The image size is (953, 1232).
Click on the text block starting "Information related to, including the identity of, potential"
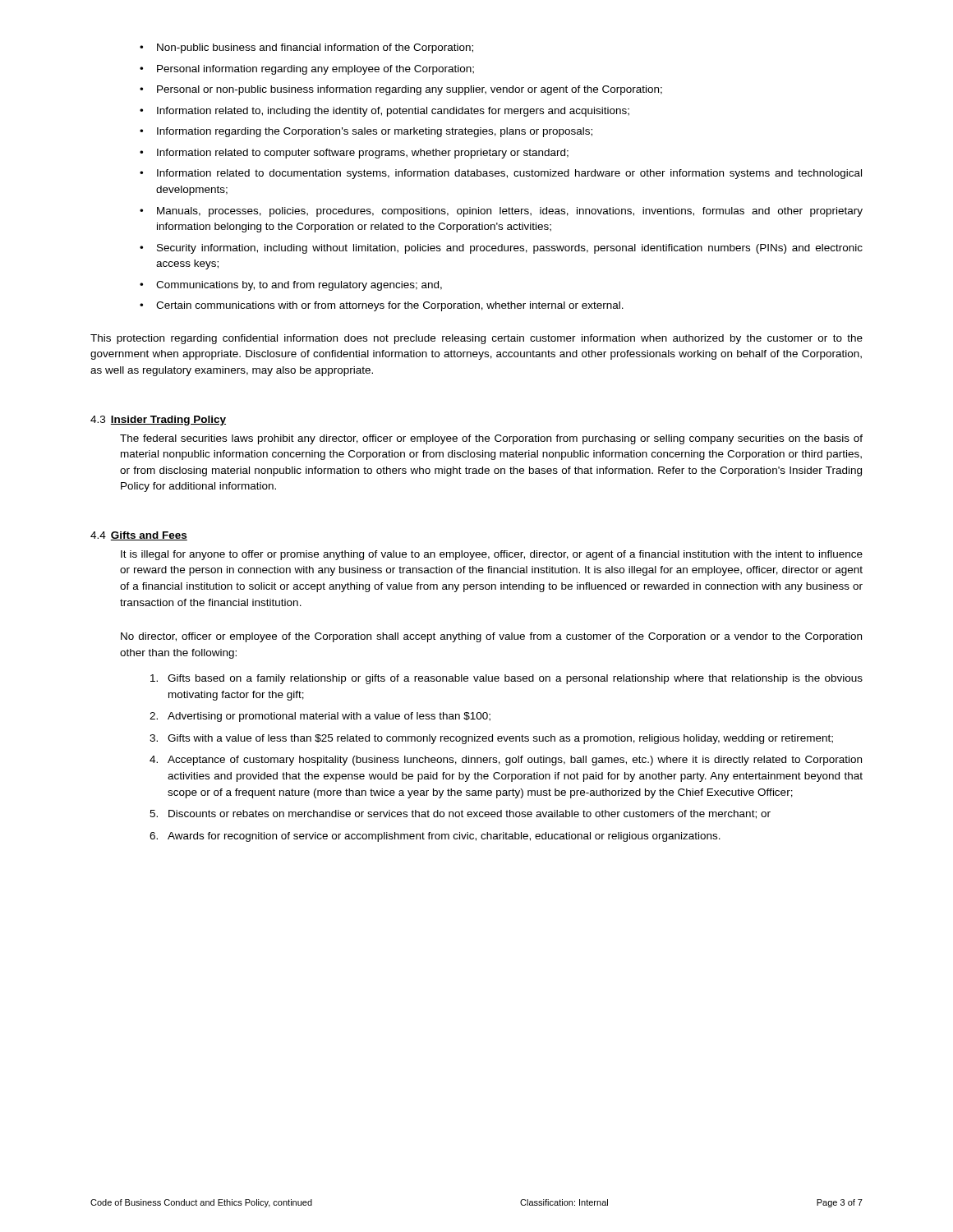[x=501, y=110]
